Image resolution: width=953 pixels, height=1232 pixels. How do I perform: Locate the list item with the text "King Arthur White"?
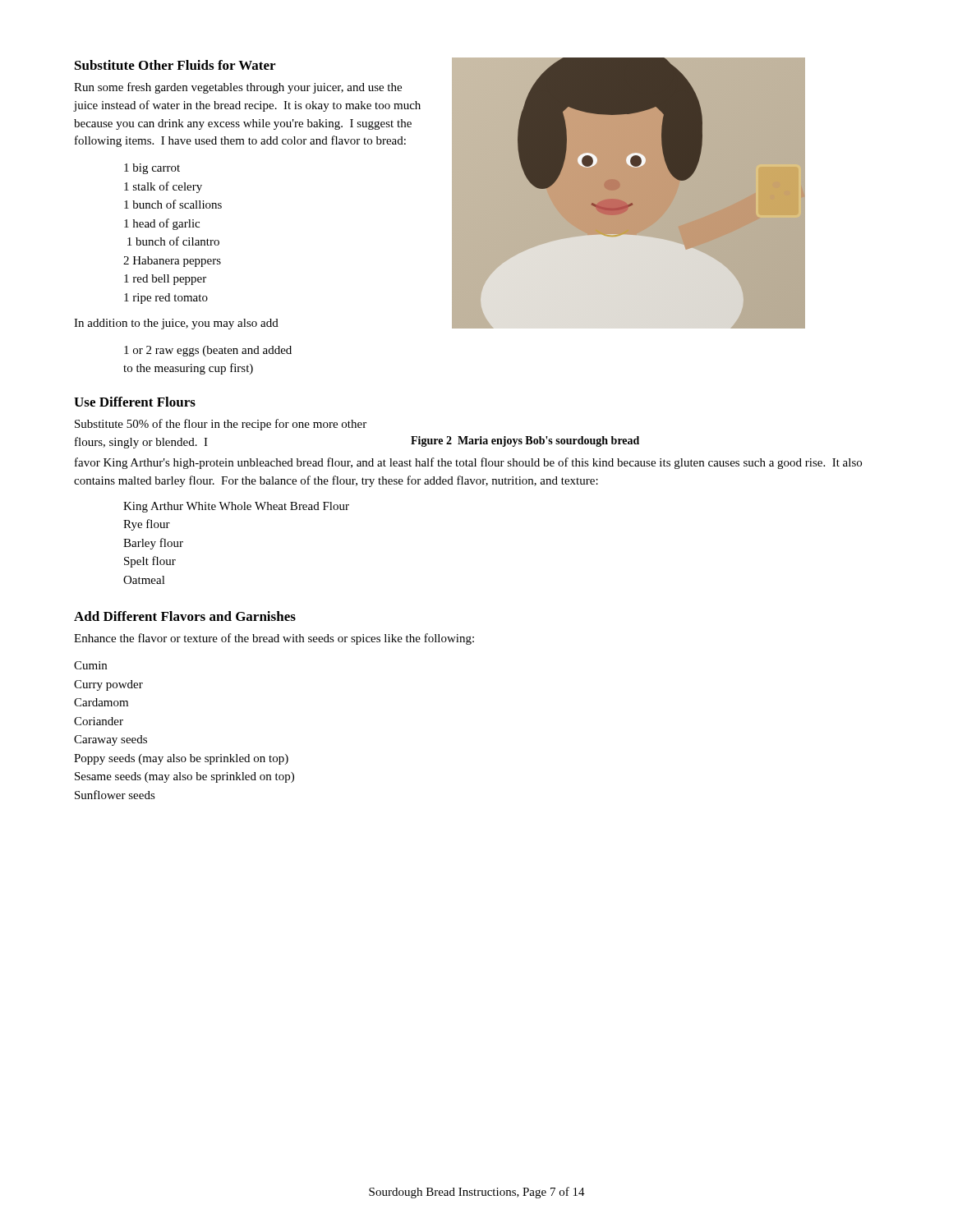236,506
